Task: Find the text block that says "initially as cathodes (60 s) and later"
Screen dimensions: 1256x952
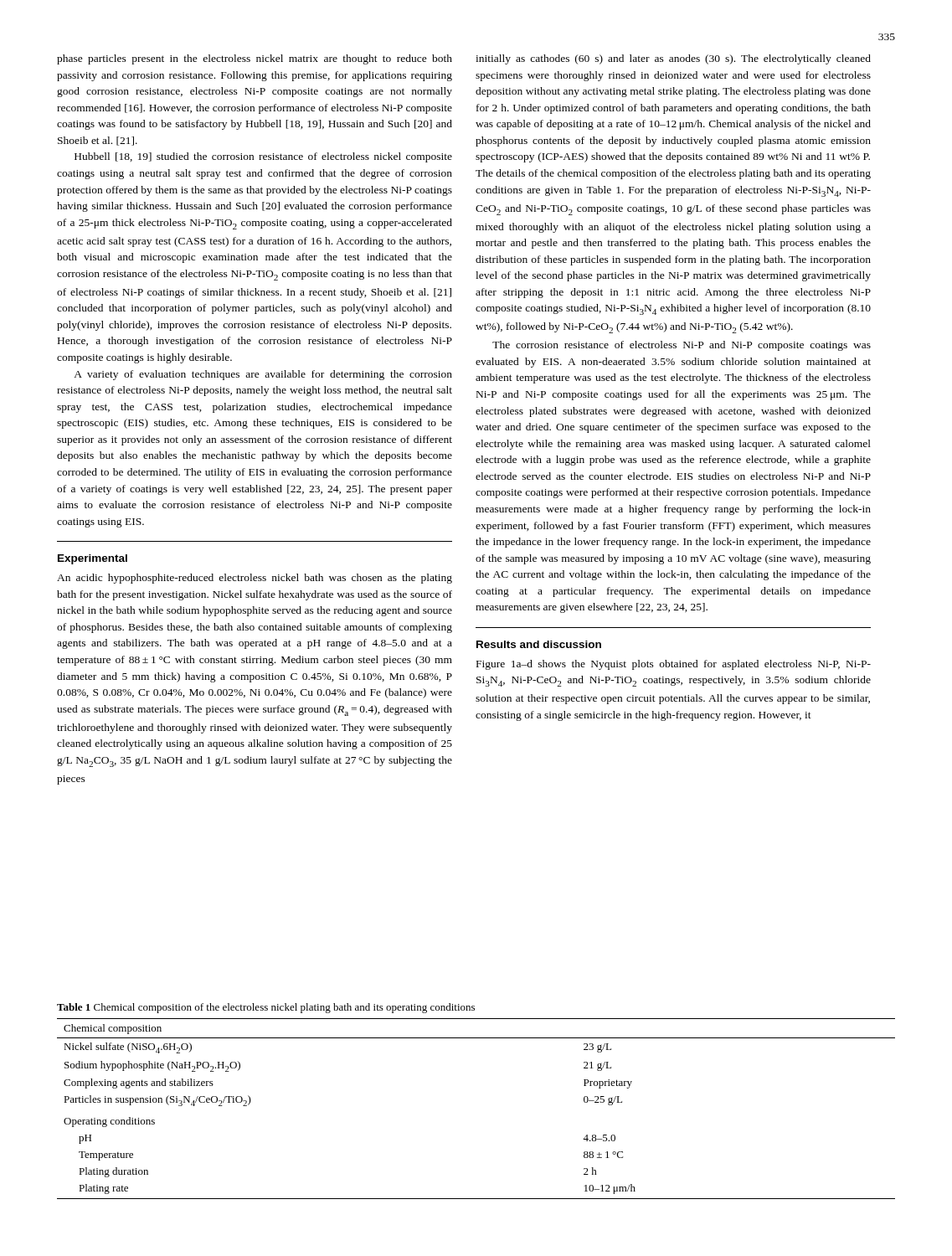Action: (673, 333)
